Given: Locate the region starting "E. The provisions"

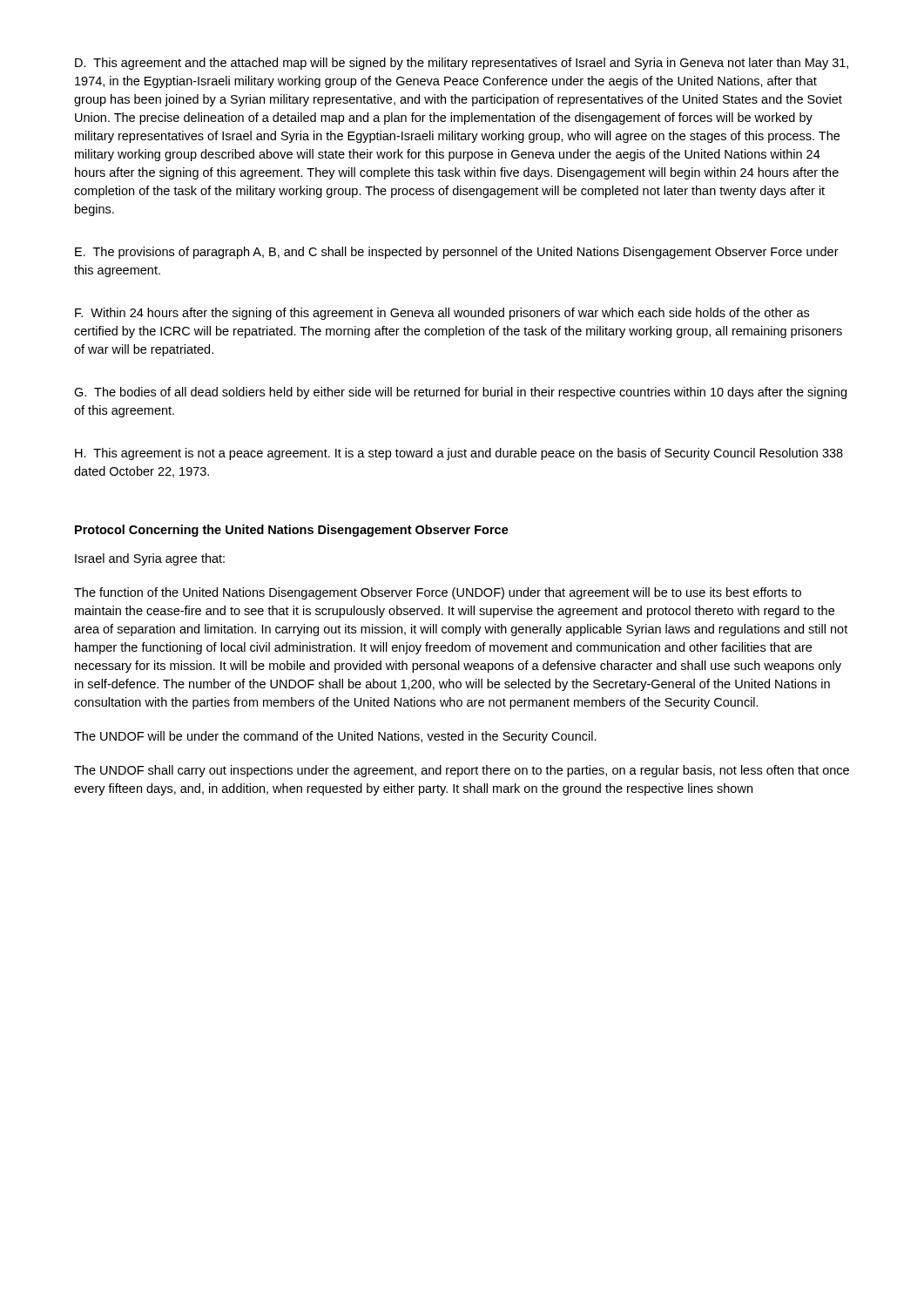Looking at the screenshot, I should (x=456, y=261).
